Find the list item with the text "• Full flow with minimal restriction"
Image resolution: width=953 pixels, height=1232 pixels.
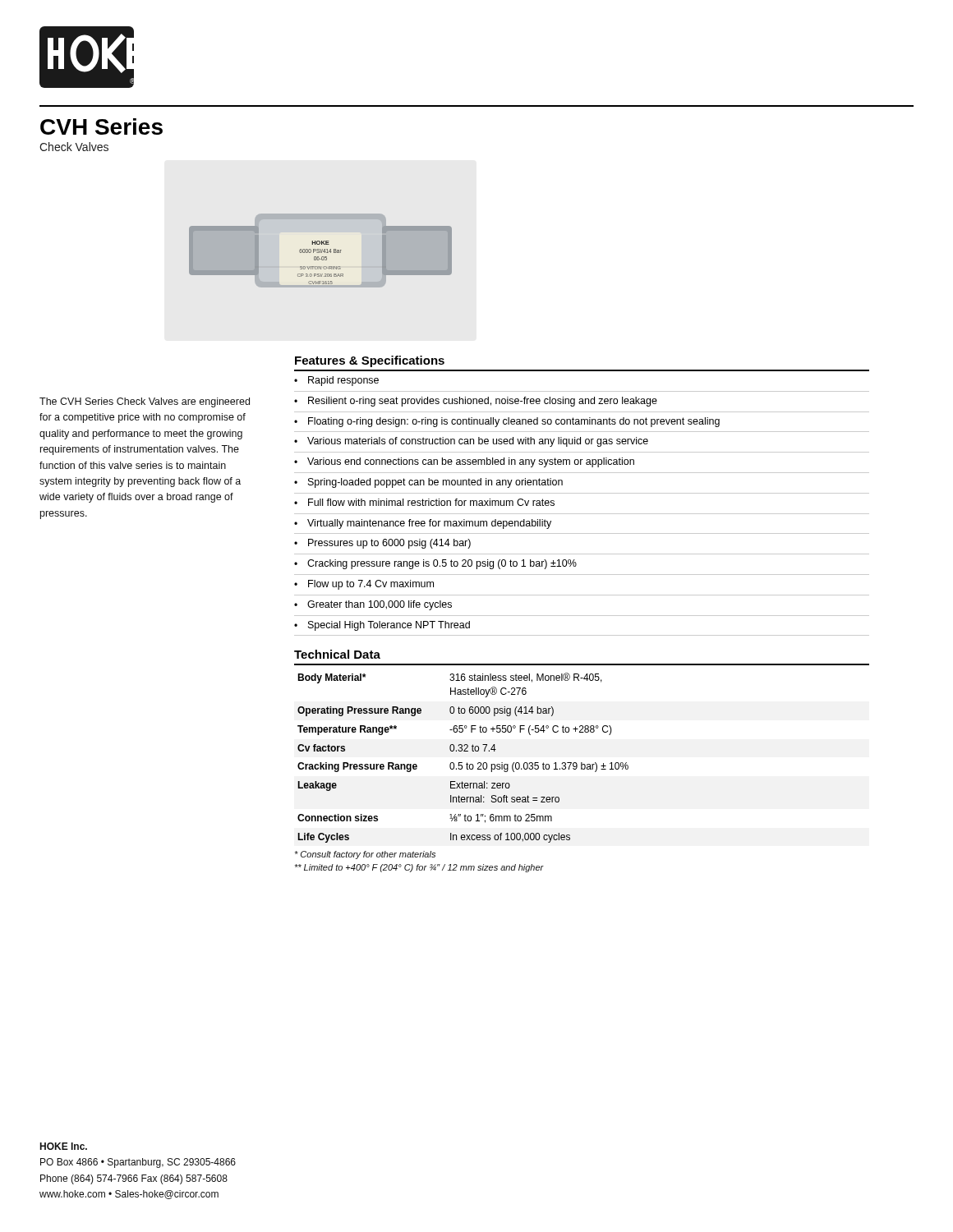pyautogui.click(x=425, y=503)
